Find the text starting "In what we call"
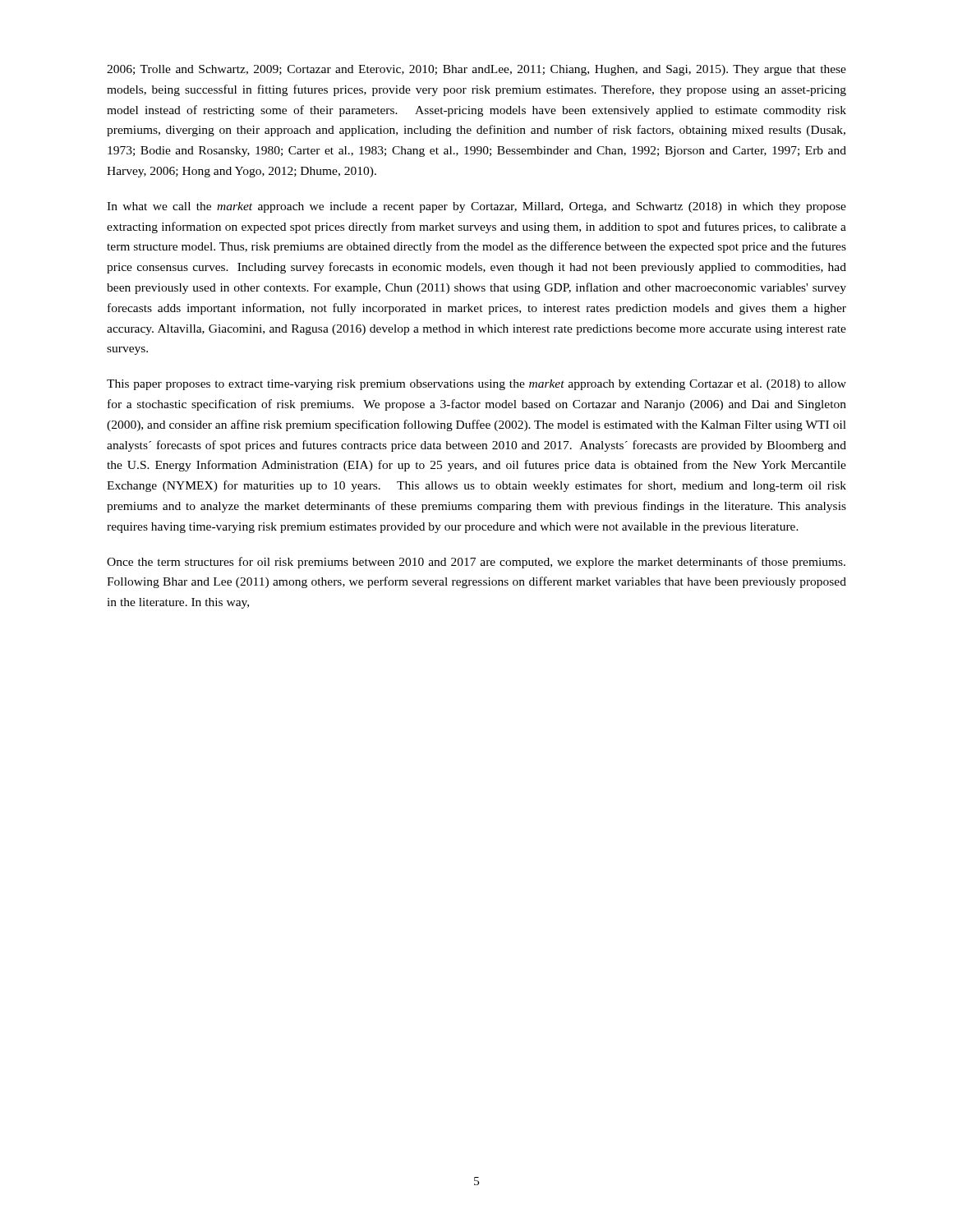The height and width of the screenshot is (1232, 953). click(x=476, y=277)
